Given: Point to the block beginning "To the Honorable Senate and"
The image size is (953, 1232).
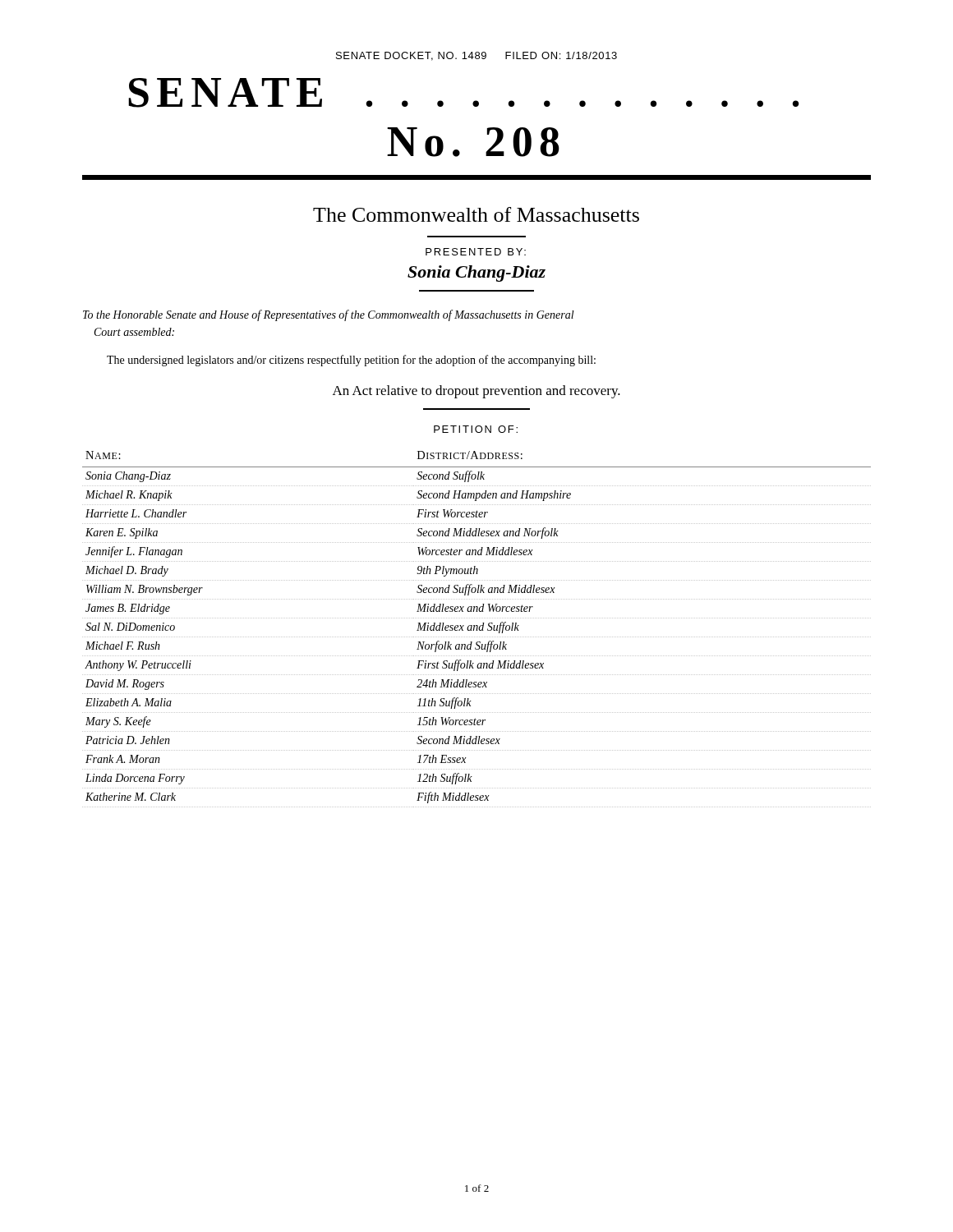Looking at the screenshot, I should (328, 324).
